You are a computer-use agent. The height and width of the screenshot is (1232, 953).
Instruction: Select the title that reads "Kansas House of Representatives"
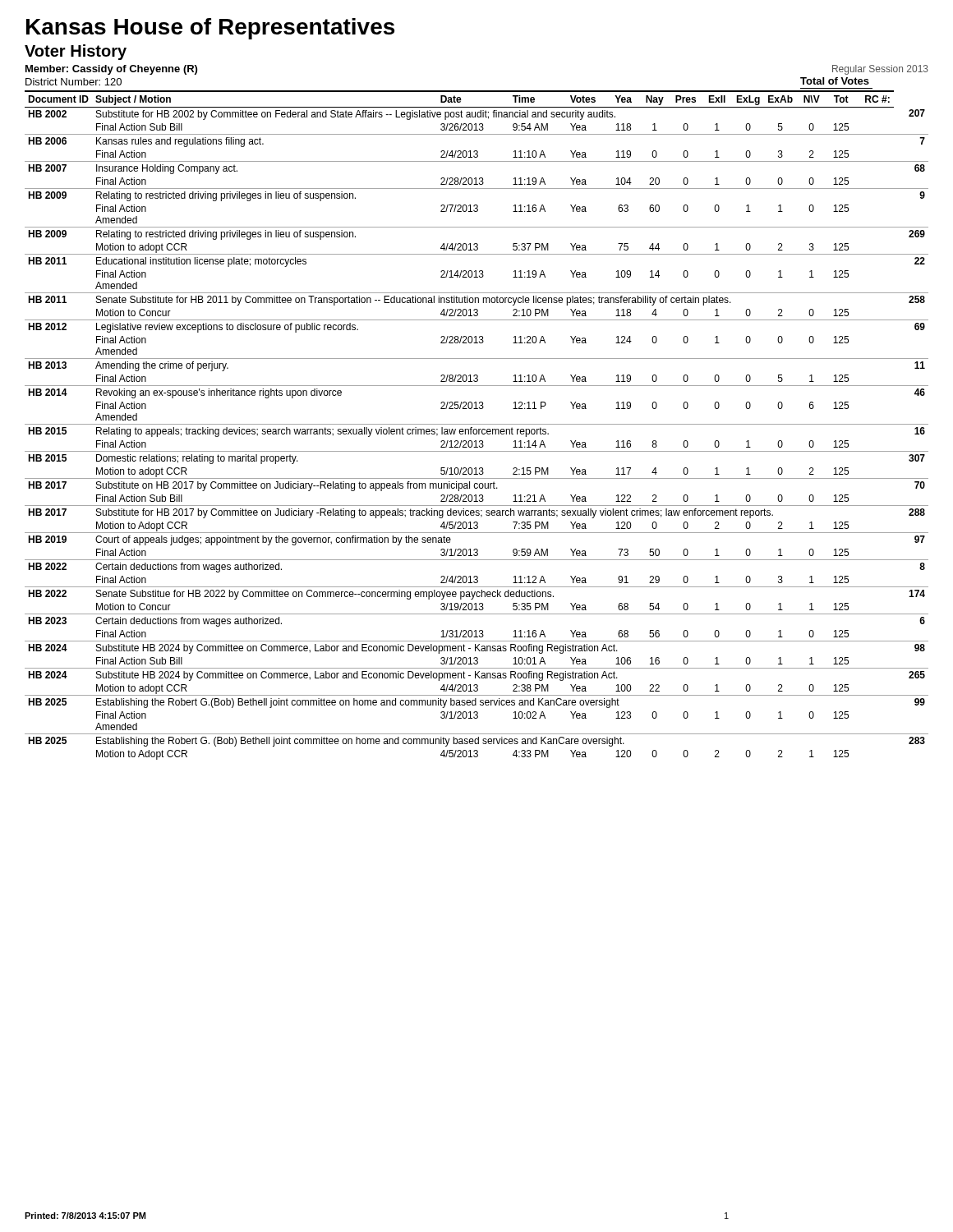coord(210,27)
